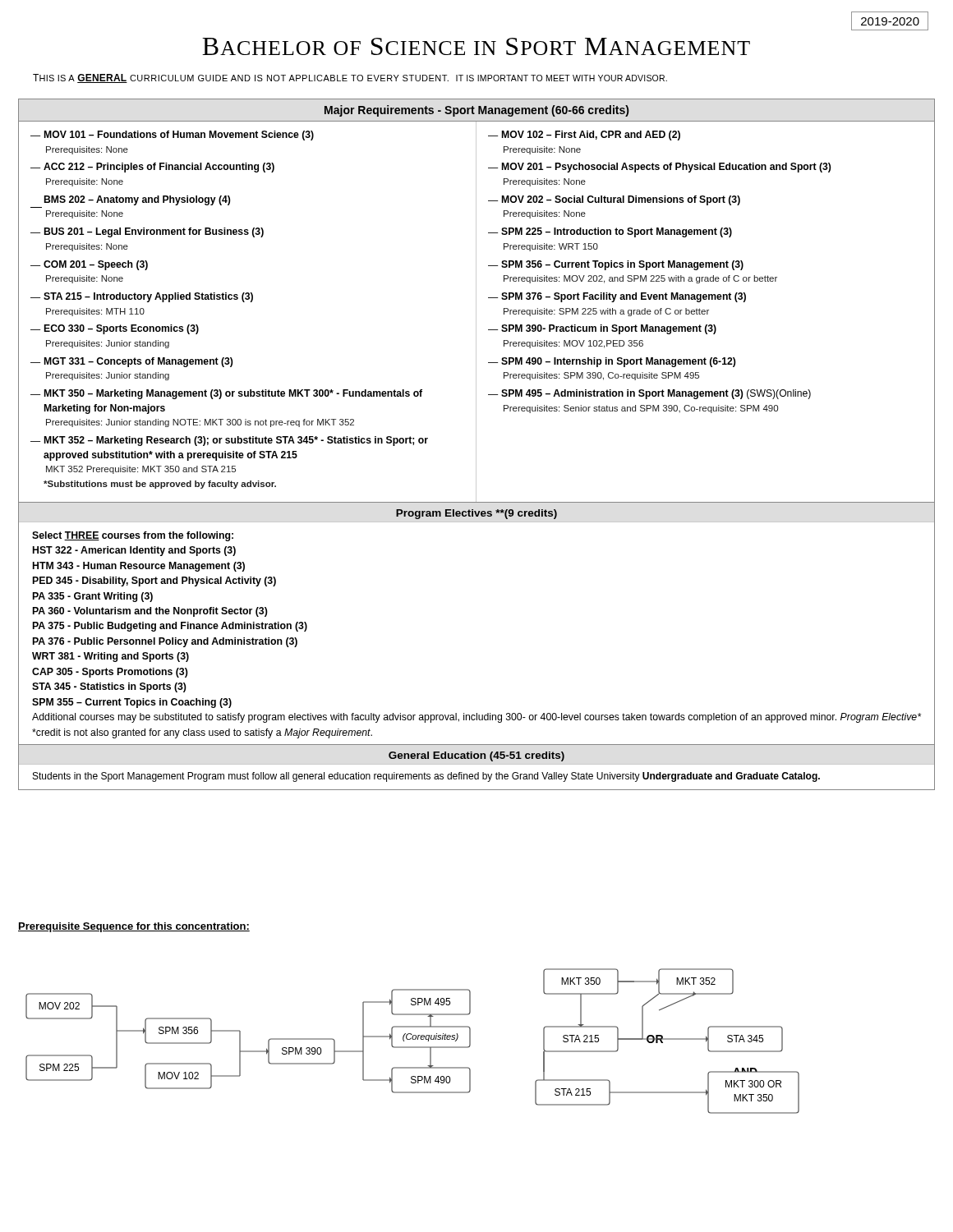
Task: Where is the passage that starts "—MGT 331 – Concepts"?
Action: (131, 362)
